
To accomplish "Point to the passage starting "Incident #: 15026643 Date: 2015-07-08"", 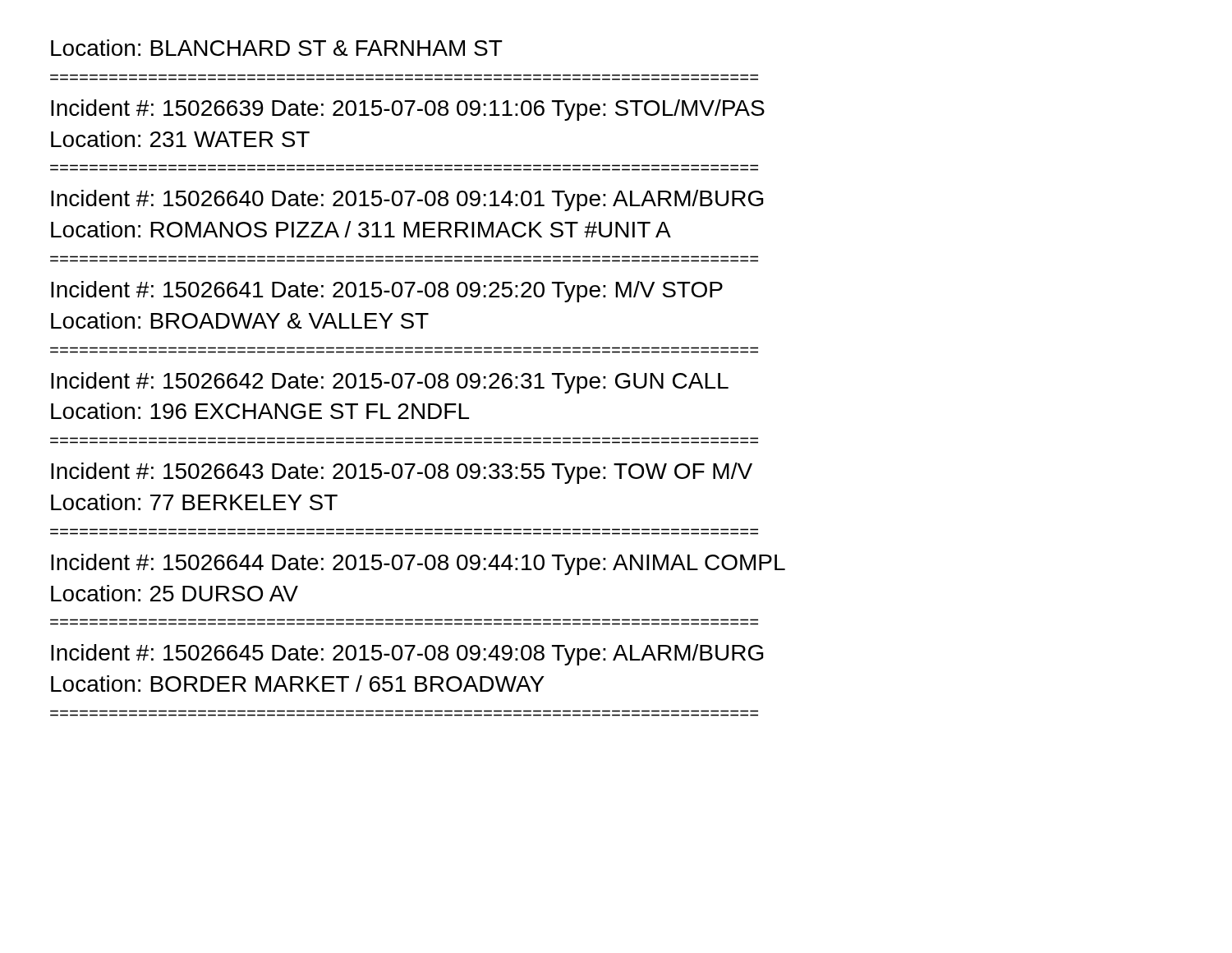I will [616, 487].
